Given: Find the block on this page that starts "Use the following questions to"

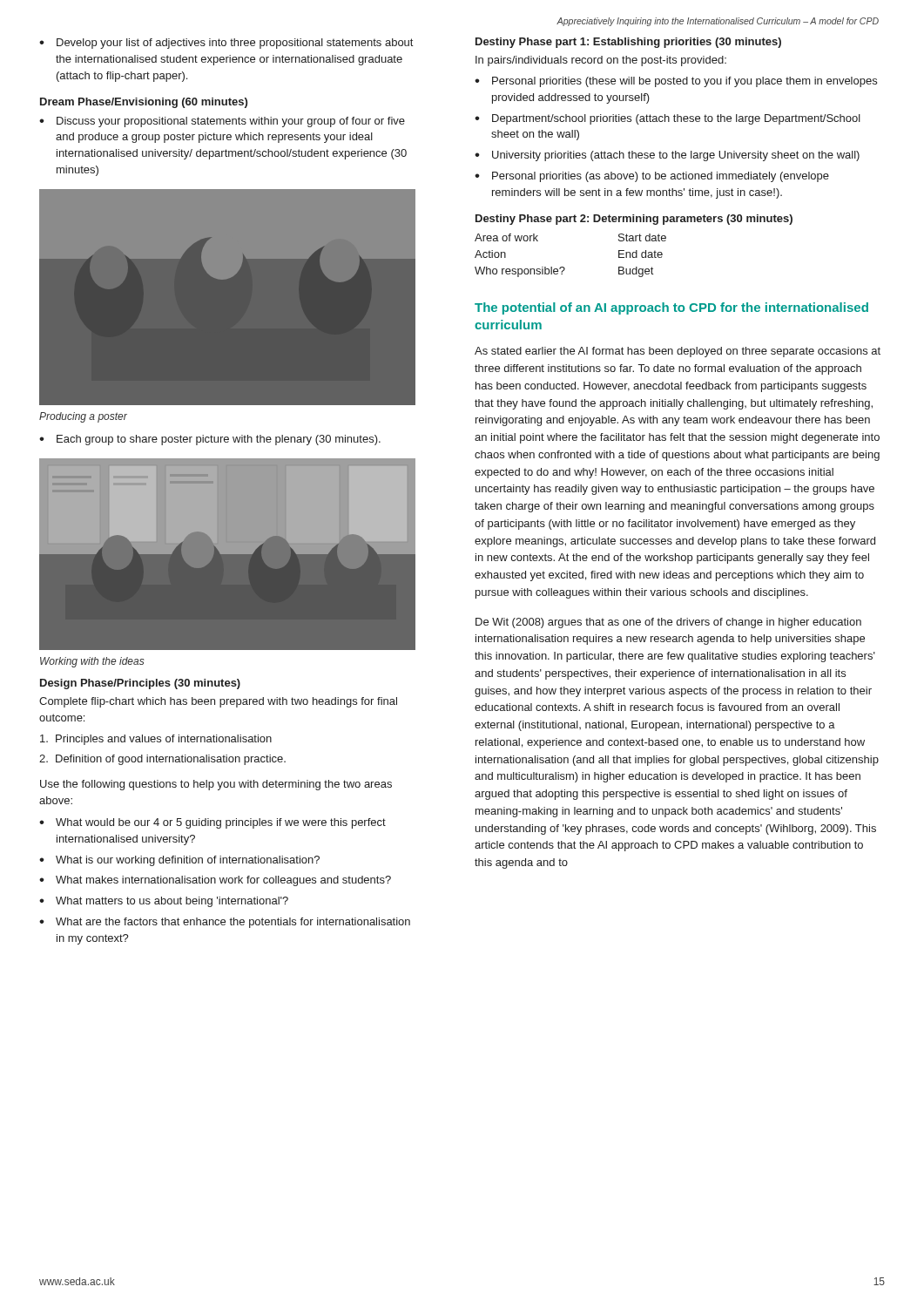Looking at the screenshot, I should tap(216, 792).
